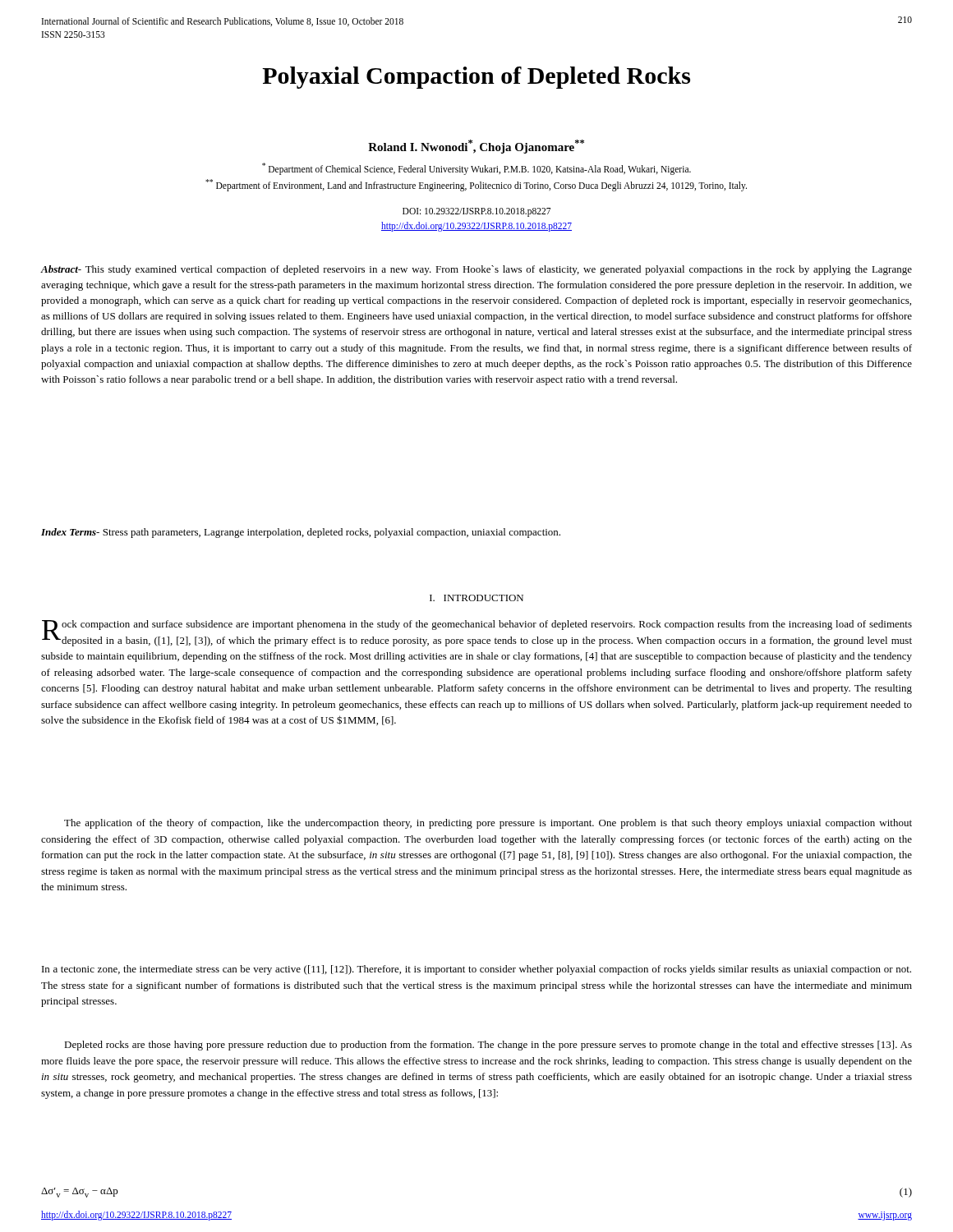Find the block starting "In a tectonic"
The width and height of the screenshot is (953, 1232).
tap(476, 985)
